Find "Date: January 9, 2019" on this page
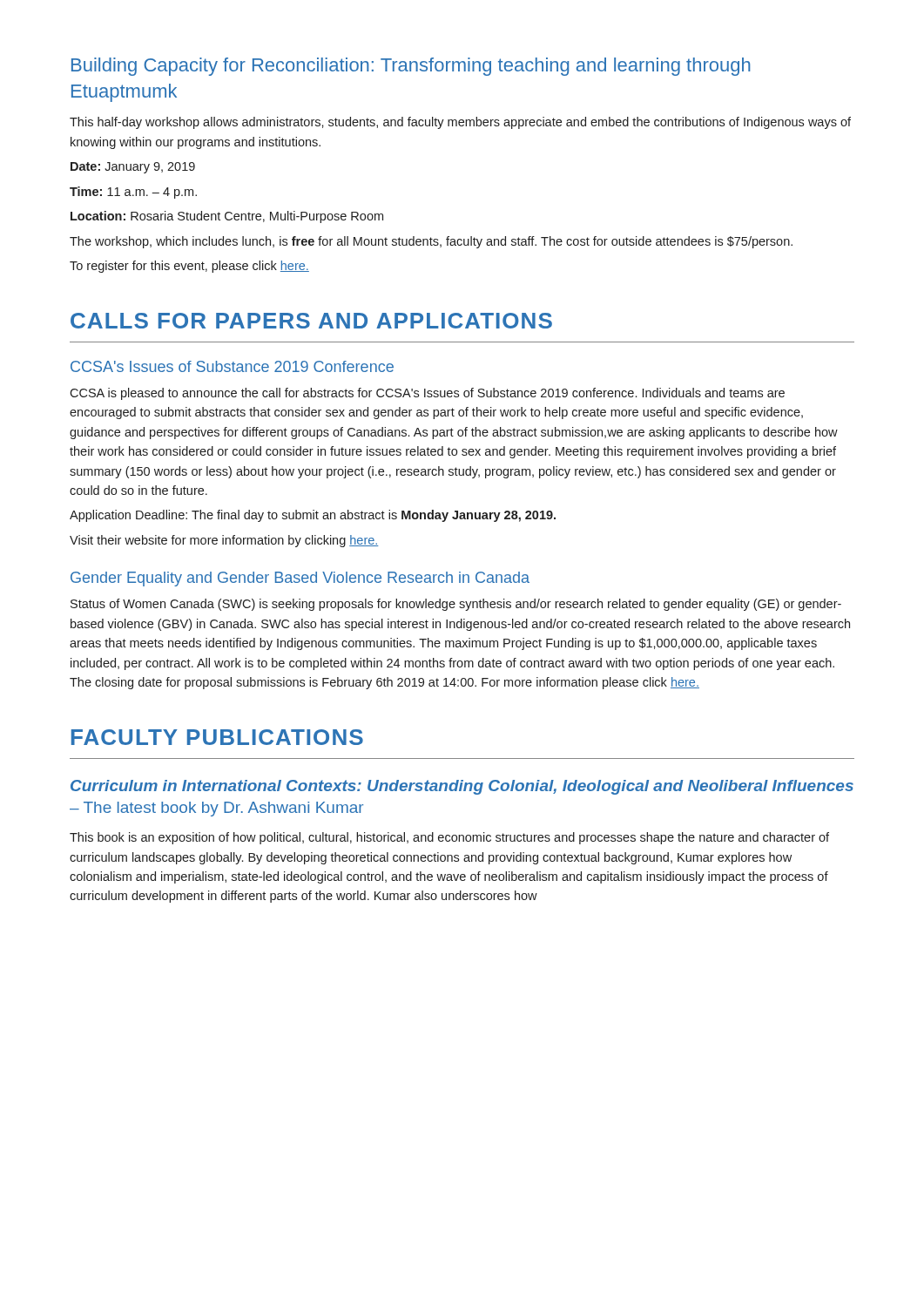Screen dimensions: 1307x924 (x=133, y=167)
